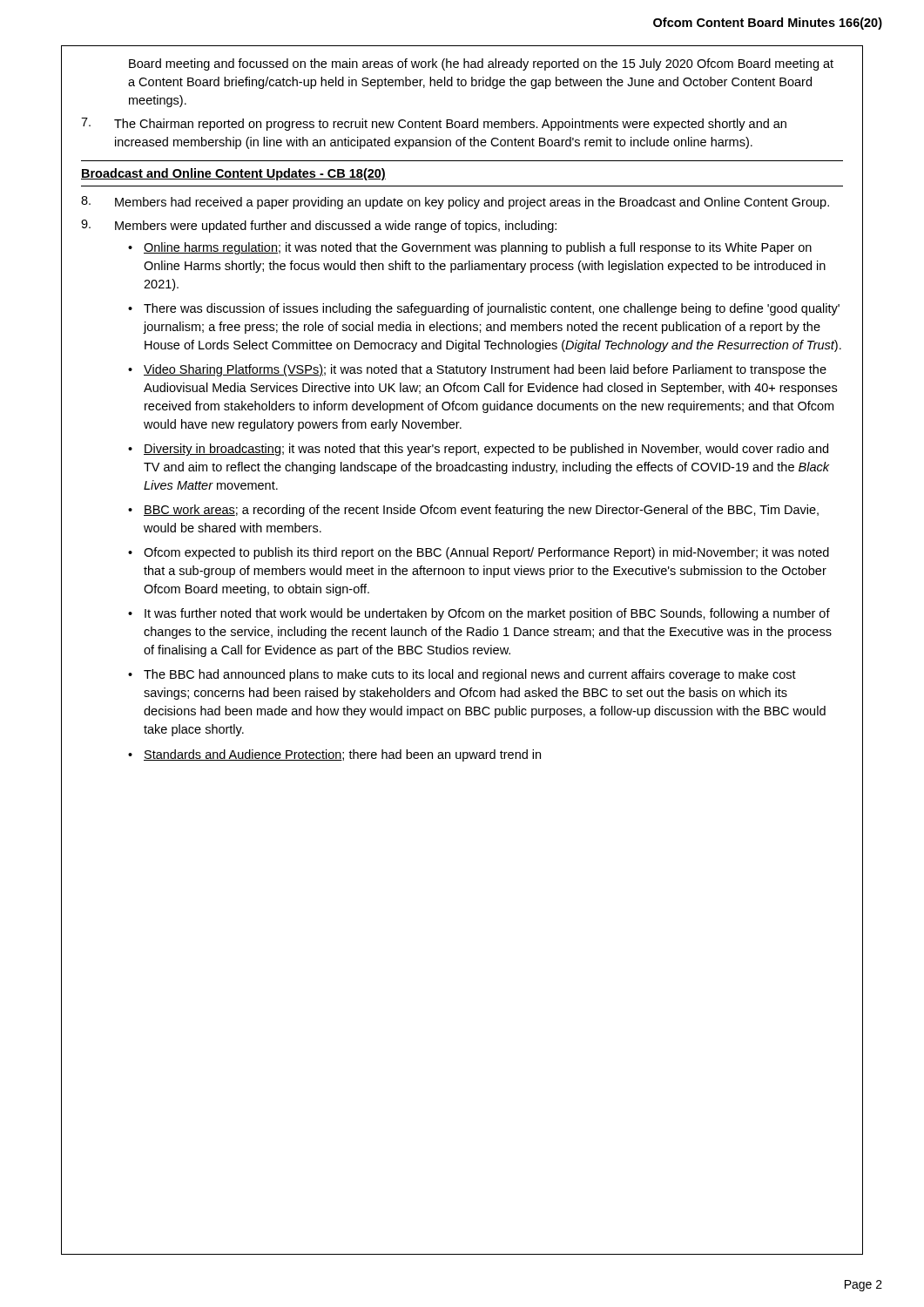Locate the block of text that opens with "It was further"
924x1307 pixels.
[488, 632]
